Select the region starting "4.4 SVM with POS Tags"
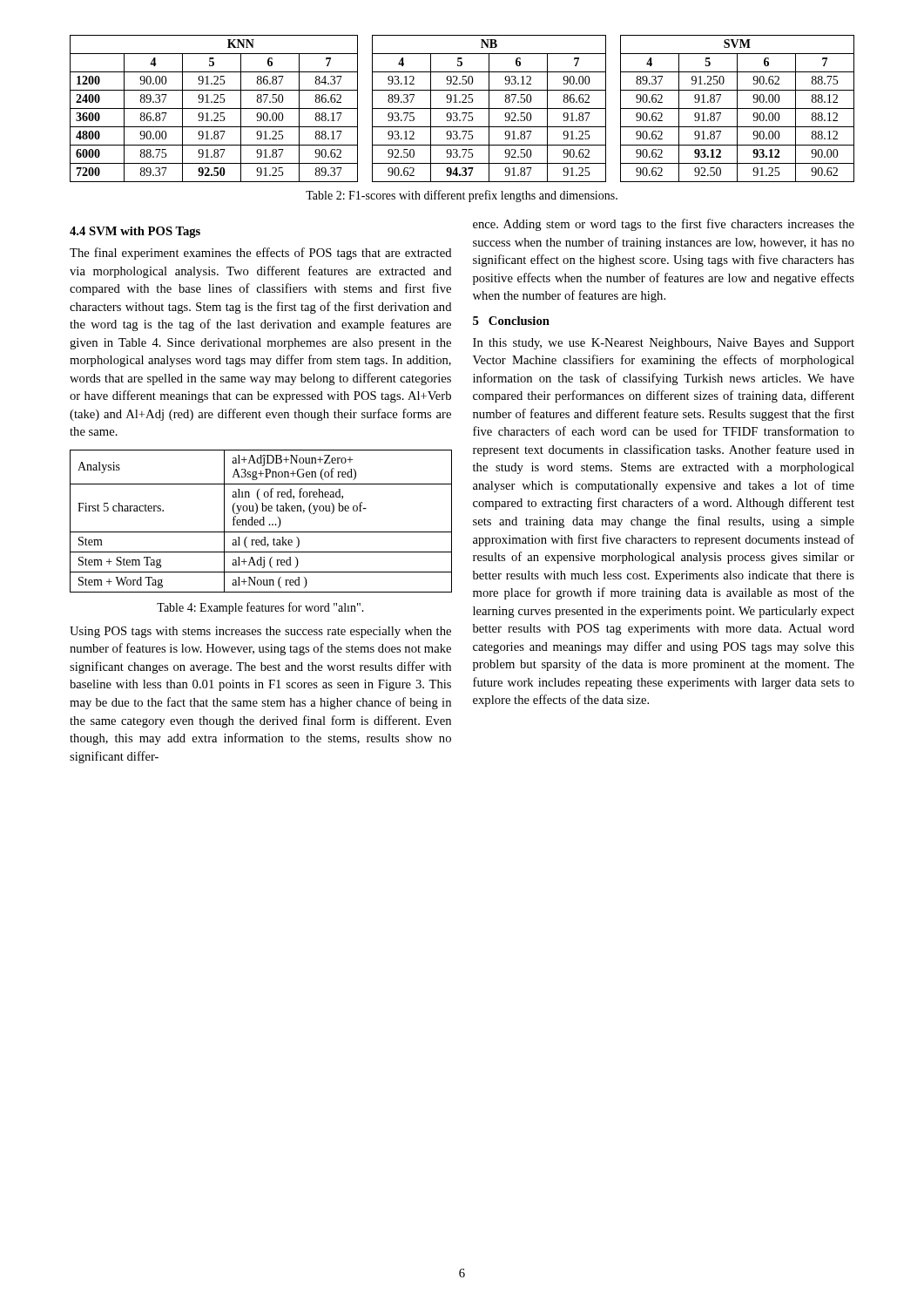This screenshot has height=1307, width=924. pos(135,231)
